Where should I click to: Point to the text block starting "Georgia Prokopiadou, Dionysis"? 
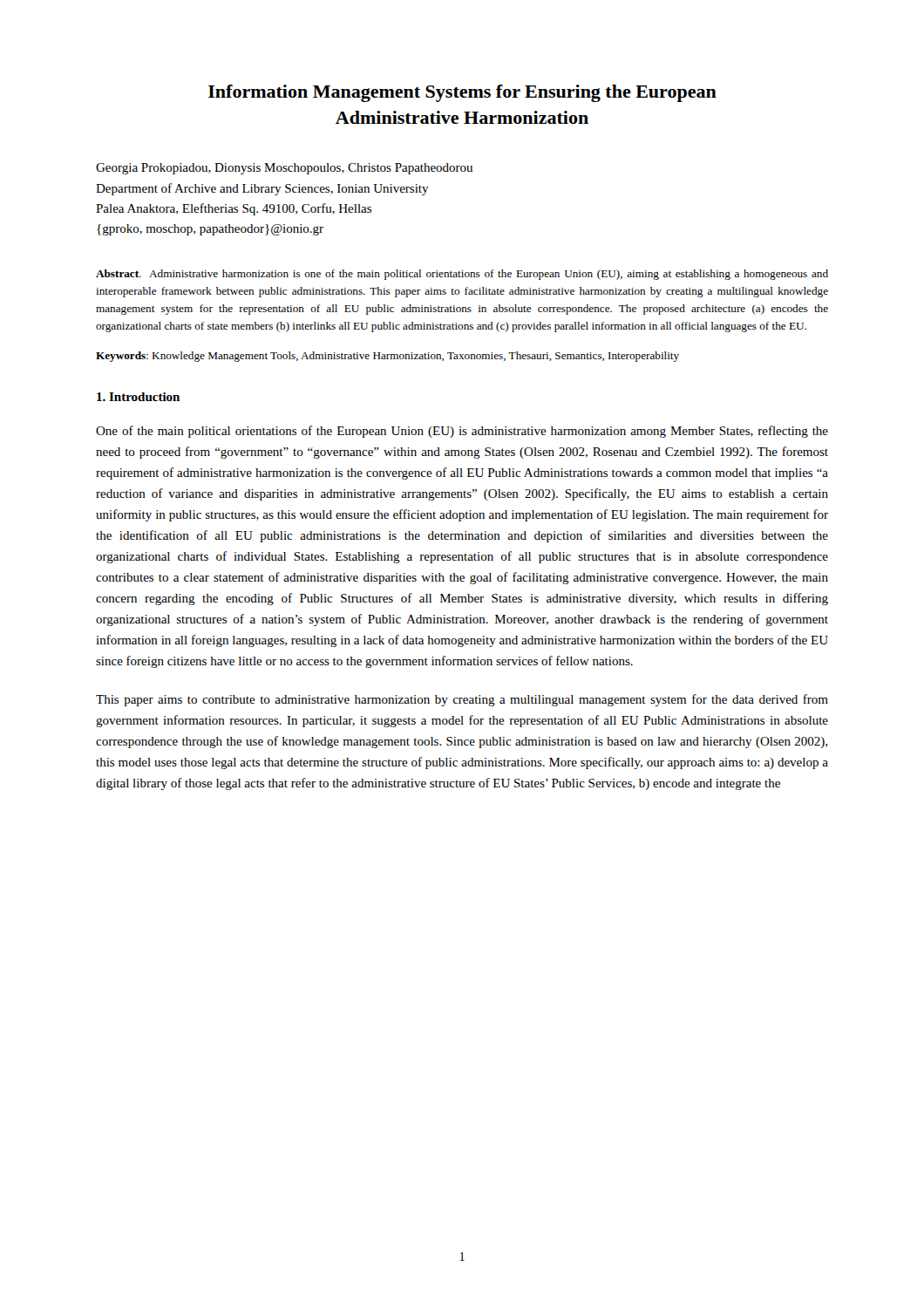pyautogui.click(x=284, y=198)
